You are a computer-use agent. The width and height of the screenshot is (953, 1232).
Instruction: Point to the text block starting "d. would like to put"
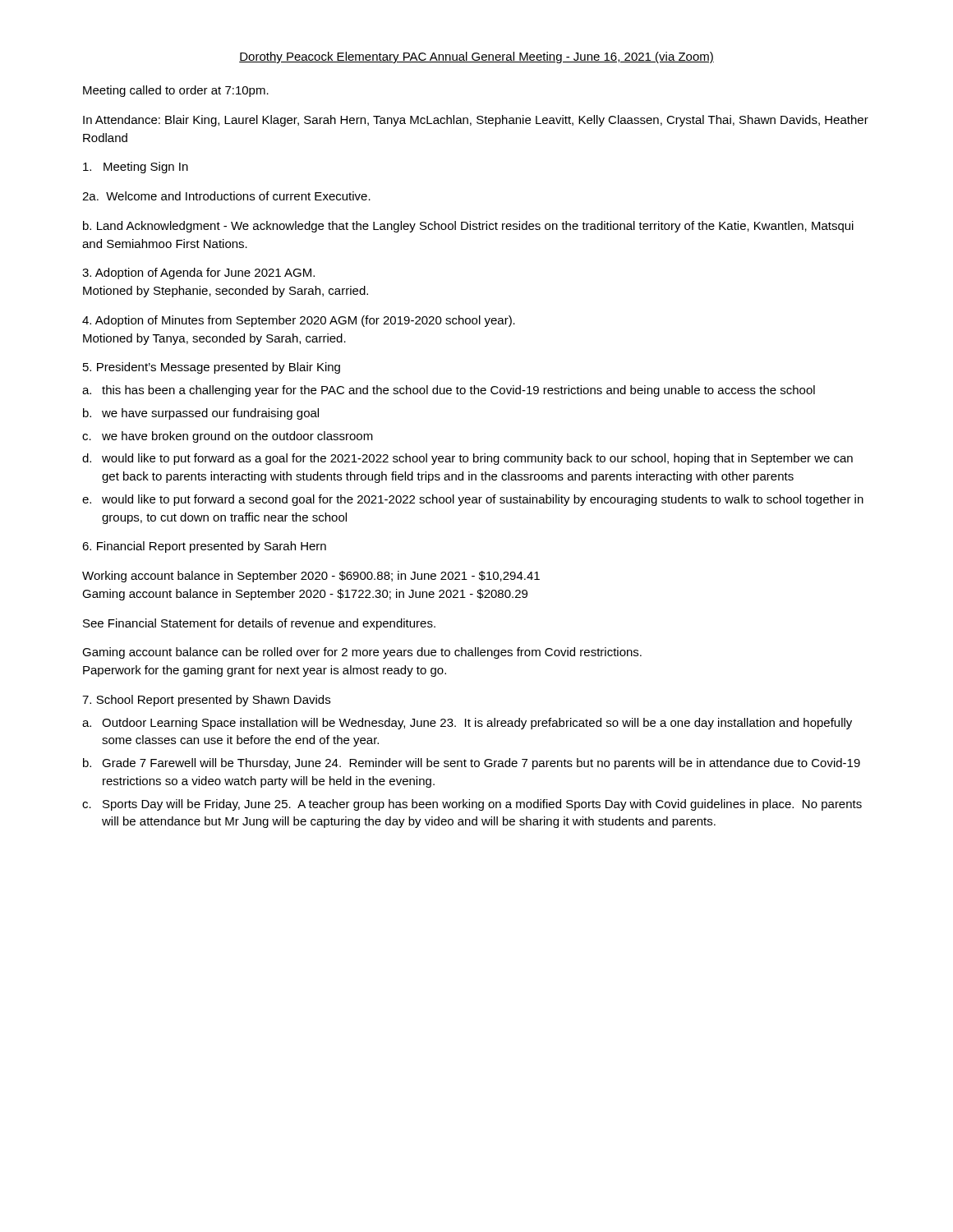(476, 467)
